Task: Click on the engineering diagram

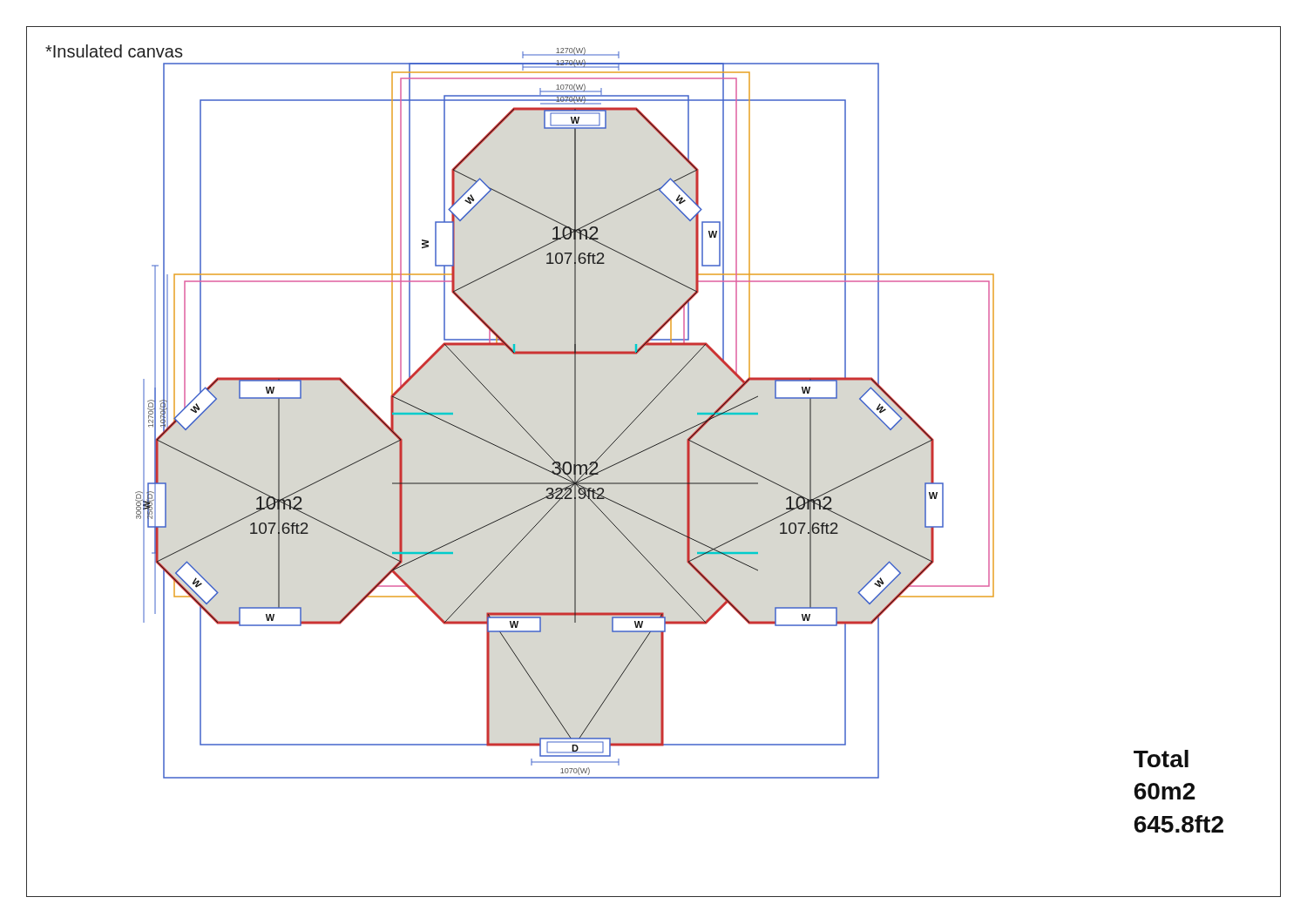Action: tap(654, 453)
